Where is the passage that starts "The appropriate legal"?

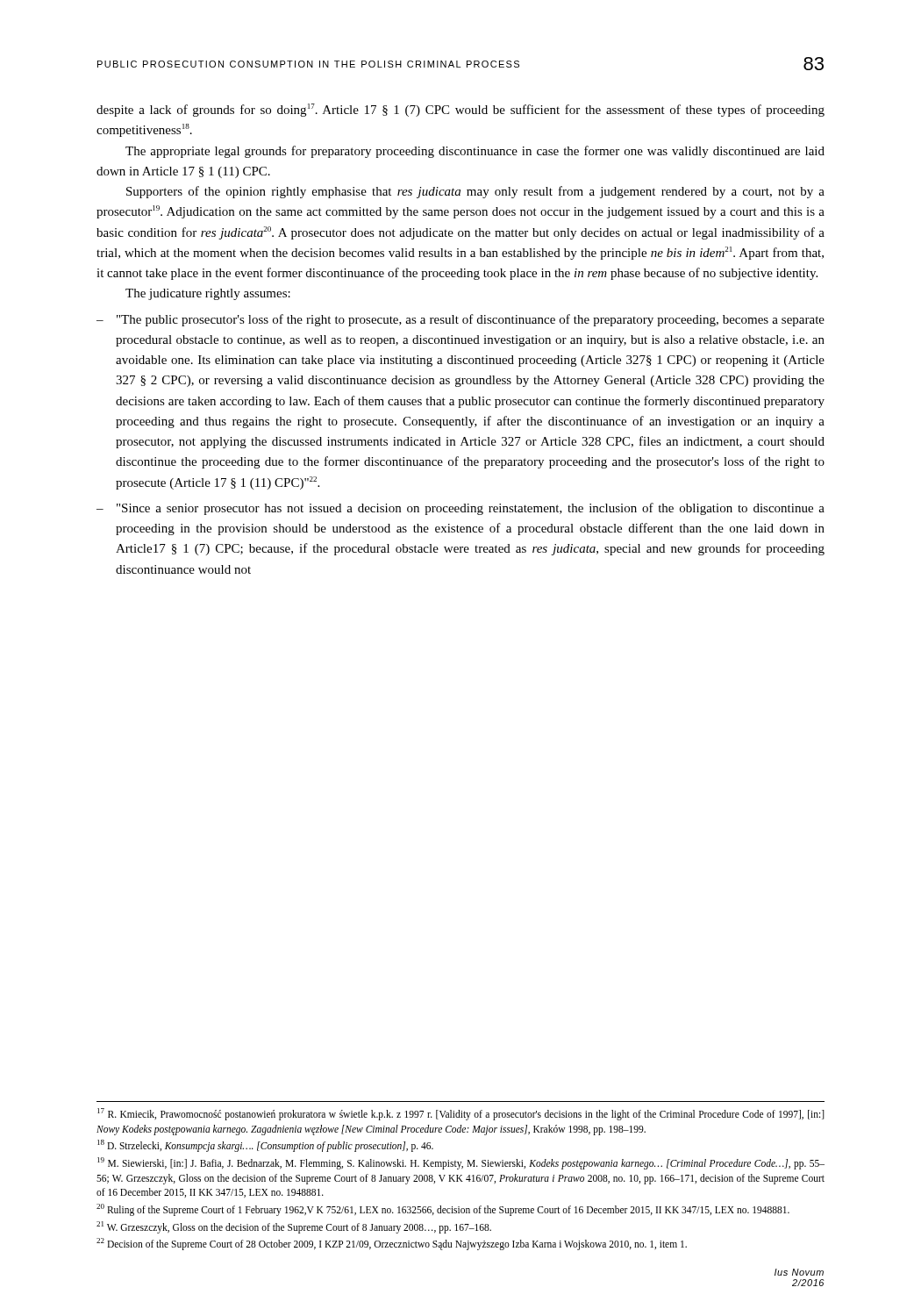[x=460, y=161]
